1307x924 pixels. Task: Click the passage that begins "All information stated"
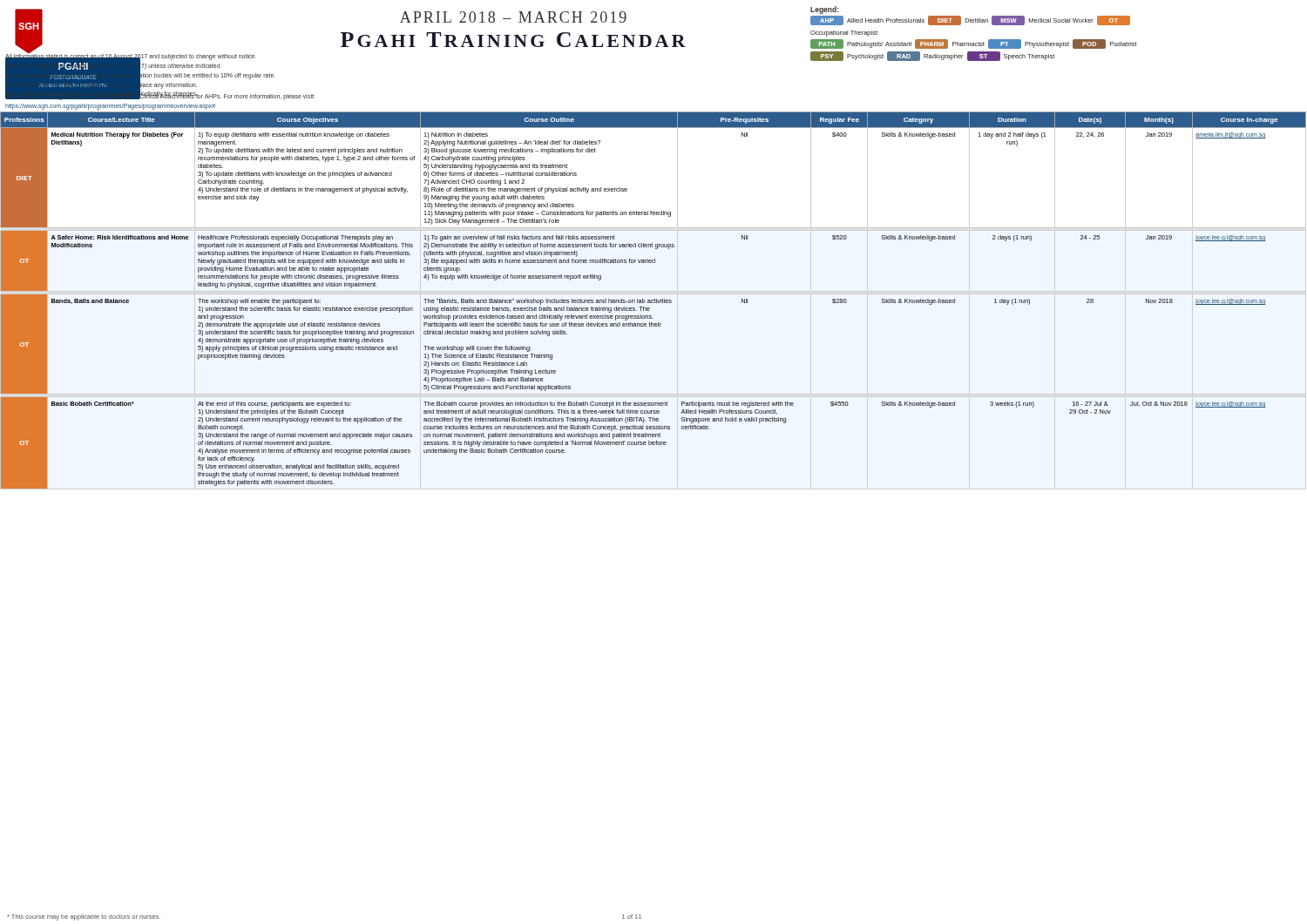click(x=140, y=75)
